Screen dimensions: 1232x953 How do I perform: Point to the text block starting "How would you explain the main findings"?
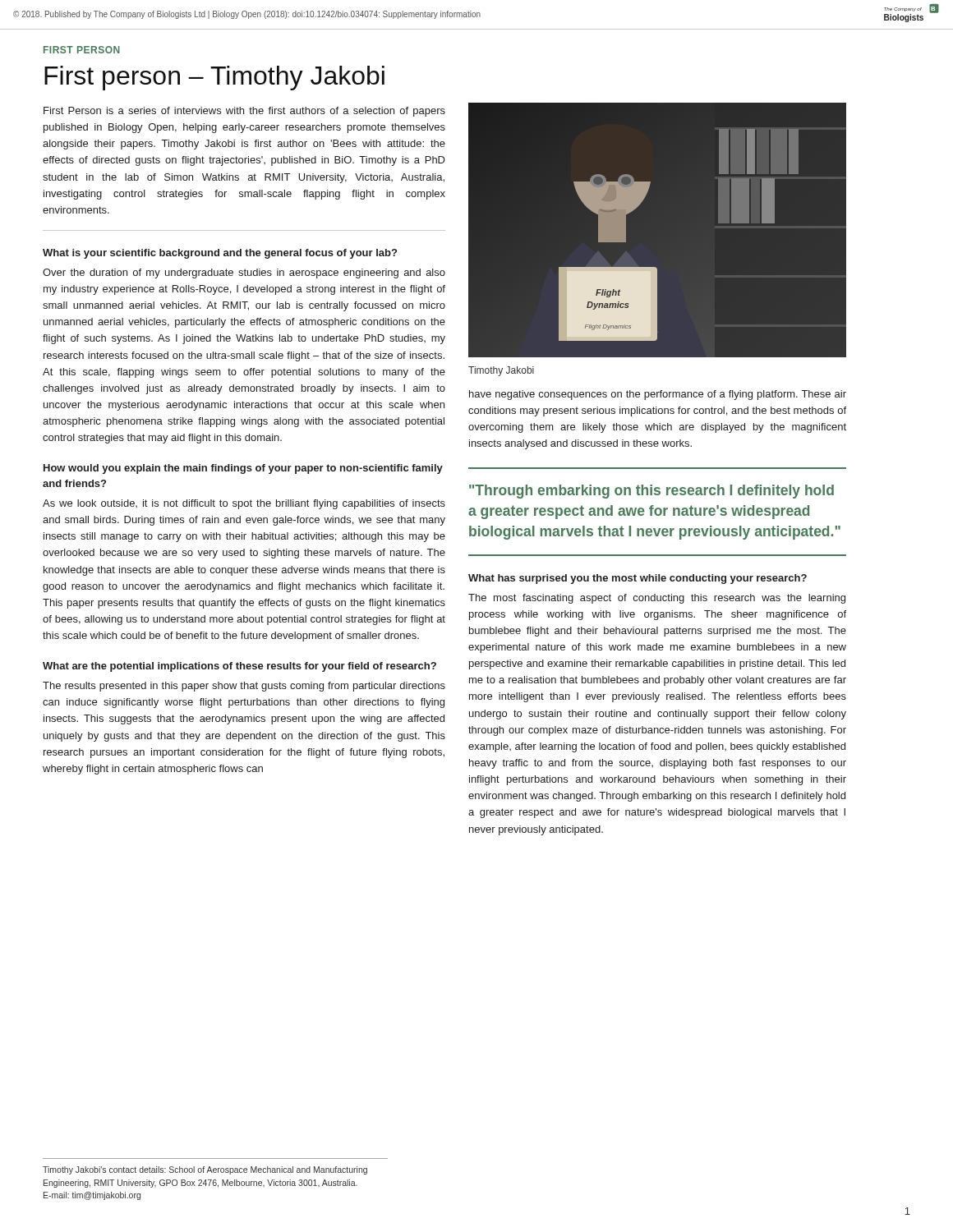click(243, 476)
